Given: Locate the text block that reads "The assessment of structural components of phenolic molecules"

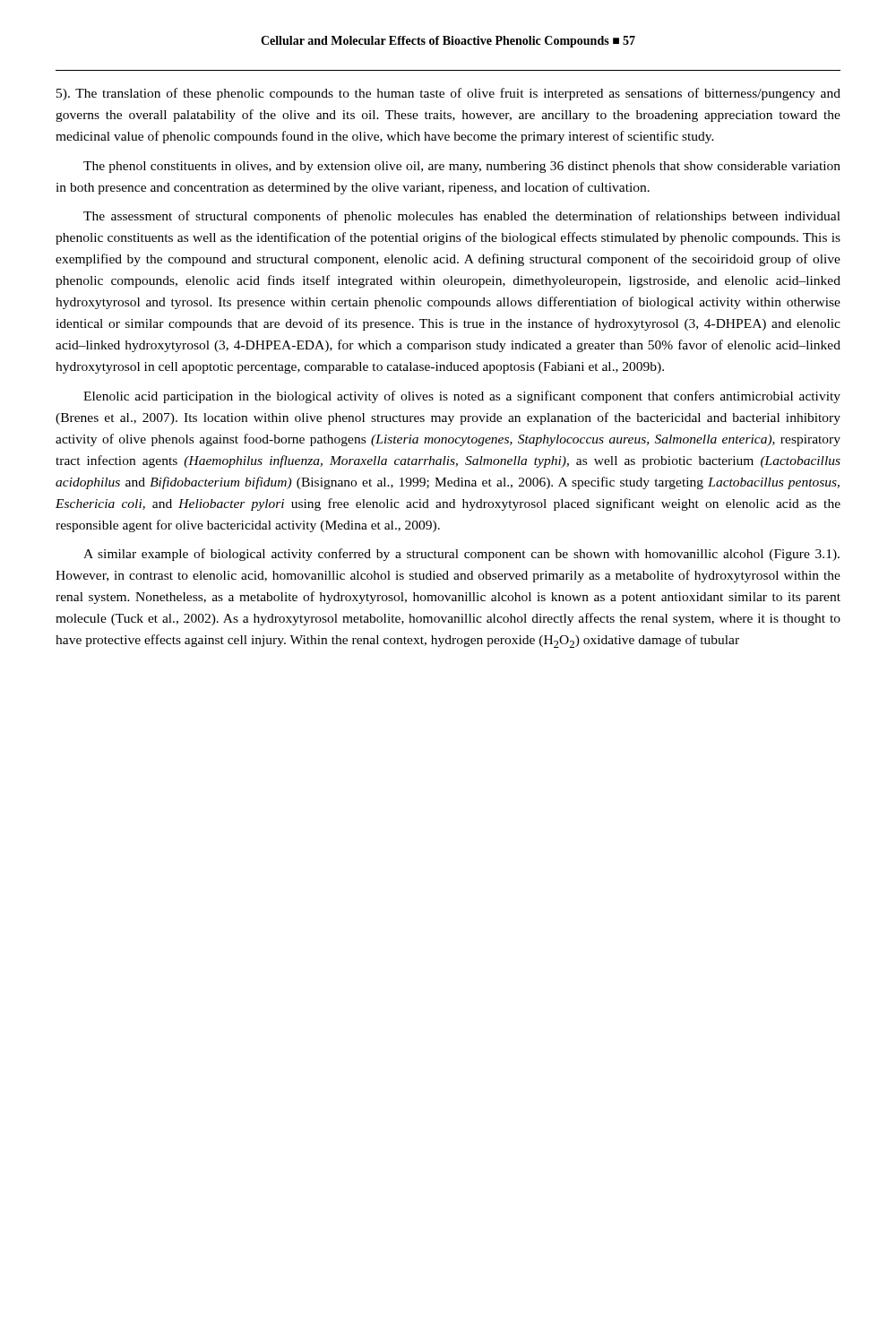Looking at the screenshot, I should point(448,291).
